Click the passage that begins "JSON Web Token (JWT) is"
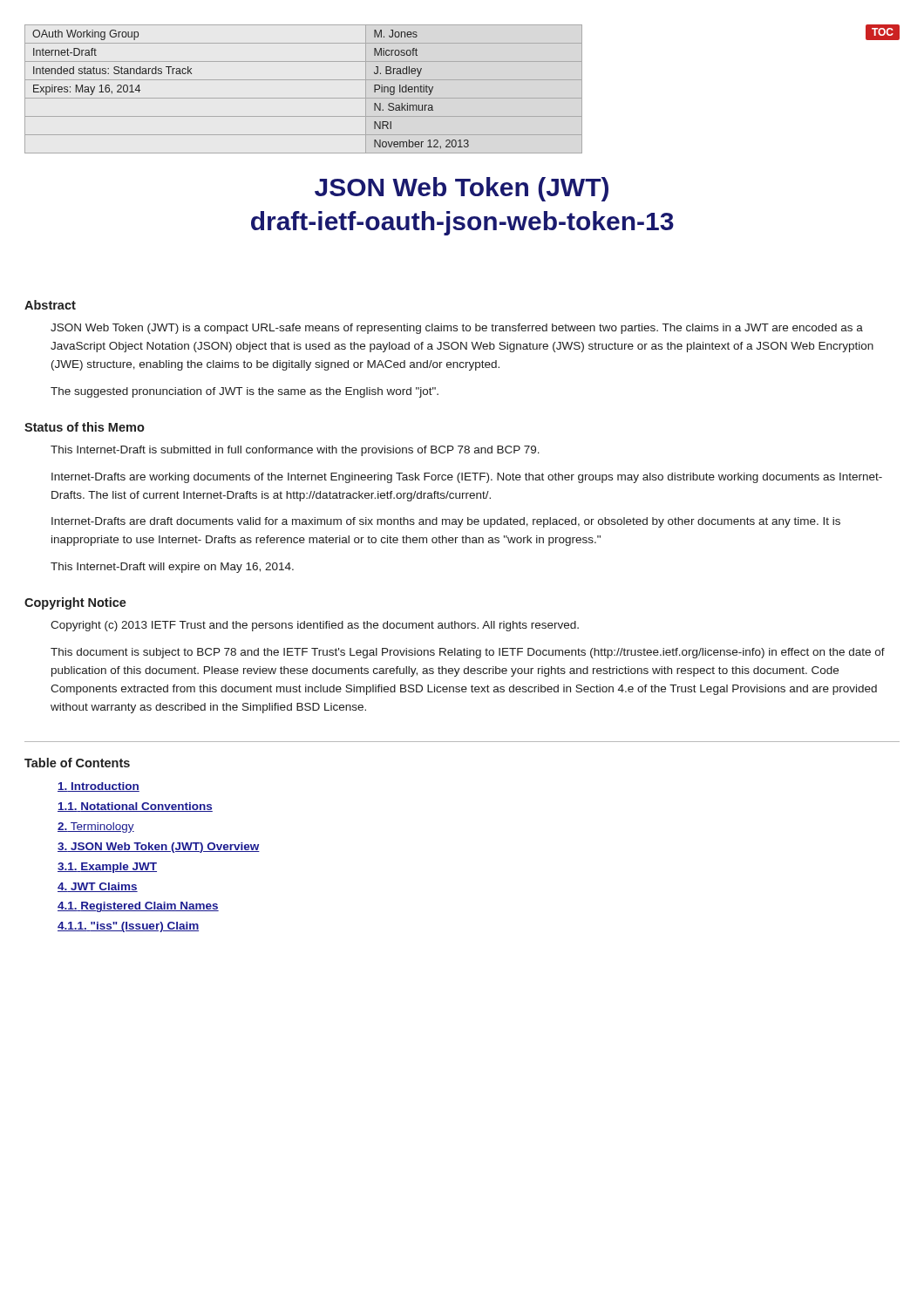The height and width of the screenshot is (1308, 924). coord(462,346)
